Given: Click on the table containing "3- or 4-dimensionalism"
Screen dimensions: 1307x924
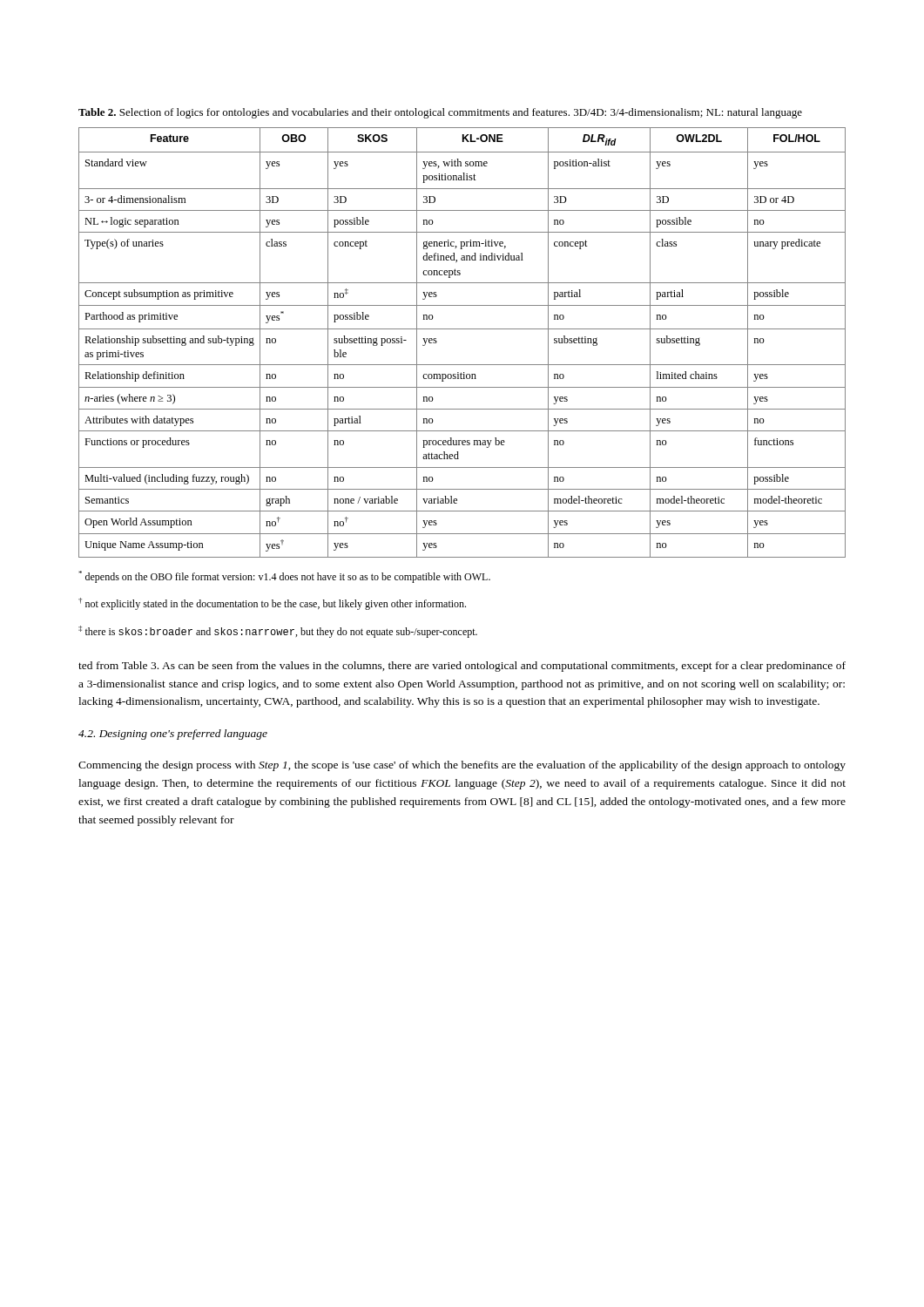Looking at the screenshot, I should tap(462, 342).
